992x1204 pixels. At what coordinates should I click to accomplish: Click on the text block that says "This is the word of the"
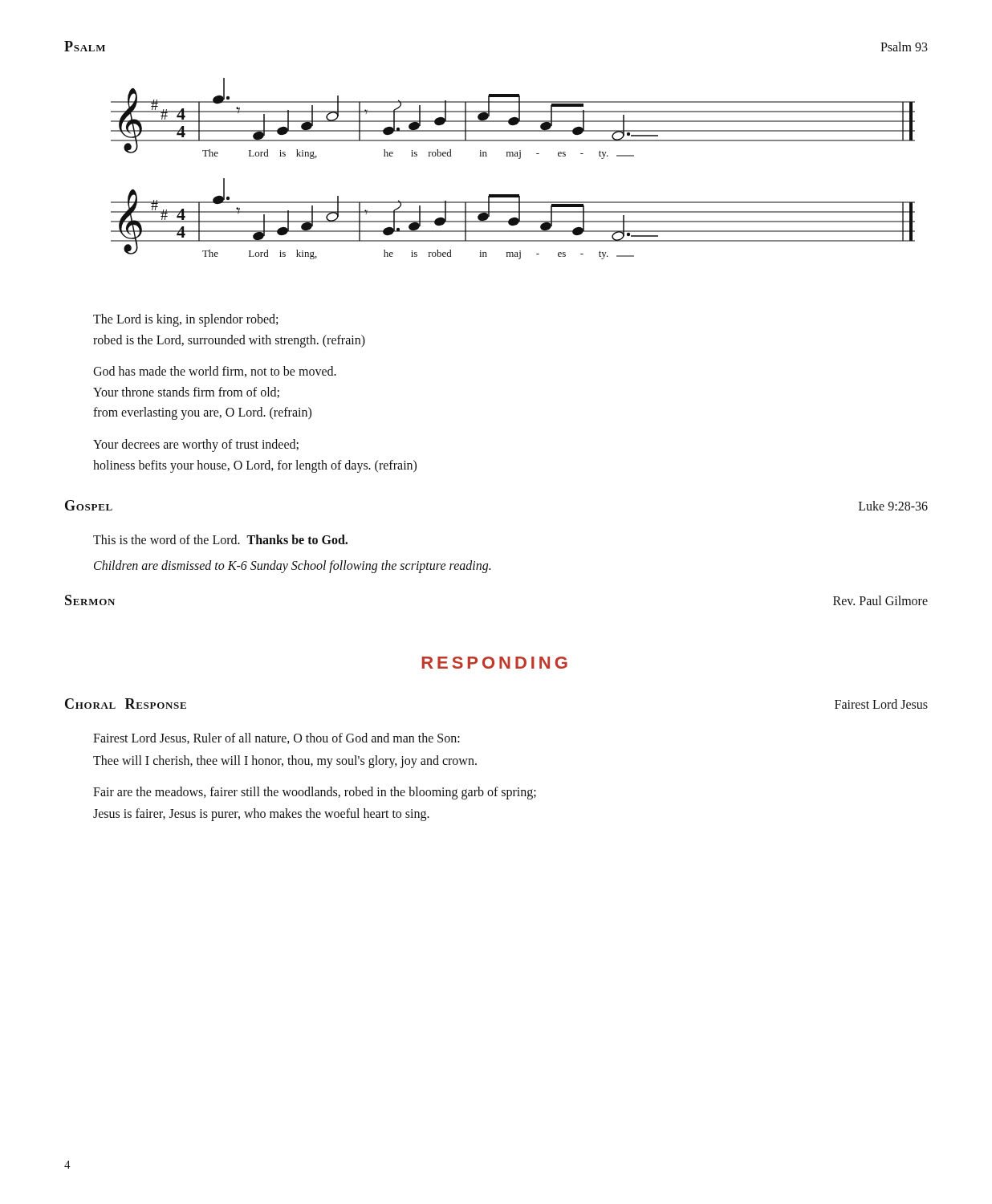pyautogui.click(x=221, y=540)
